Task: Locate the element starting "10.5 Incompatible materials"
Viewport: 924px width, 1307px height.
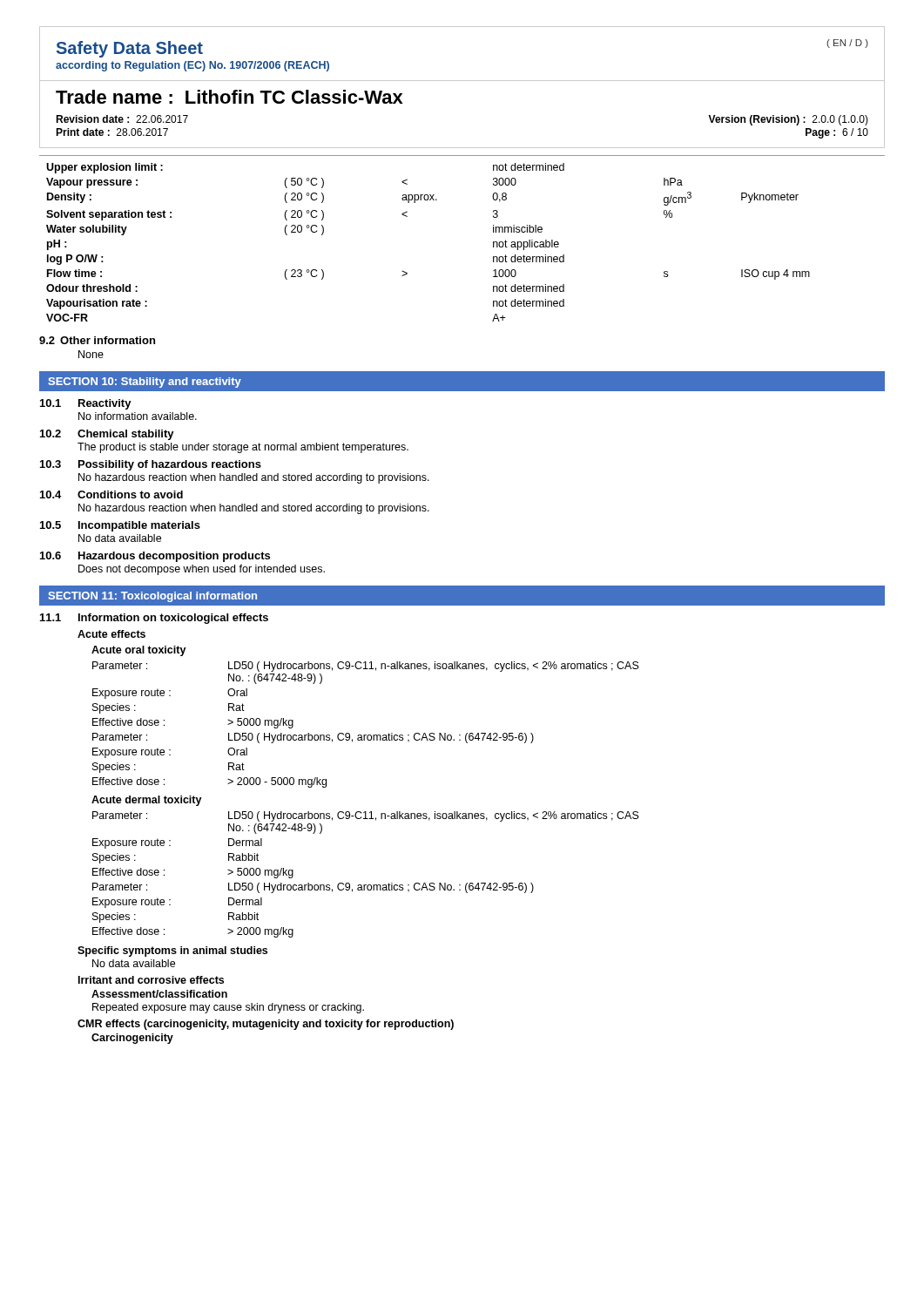Action: [120, 525]
